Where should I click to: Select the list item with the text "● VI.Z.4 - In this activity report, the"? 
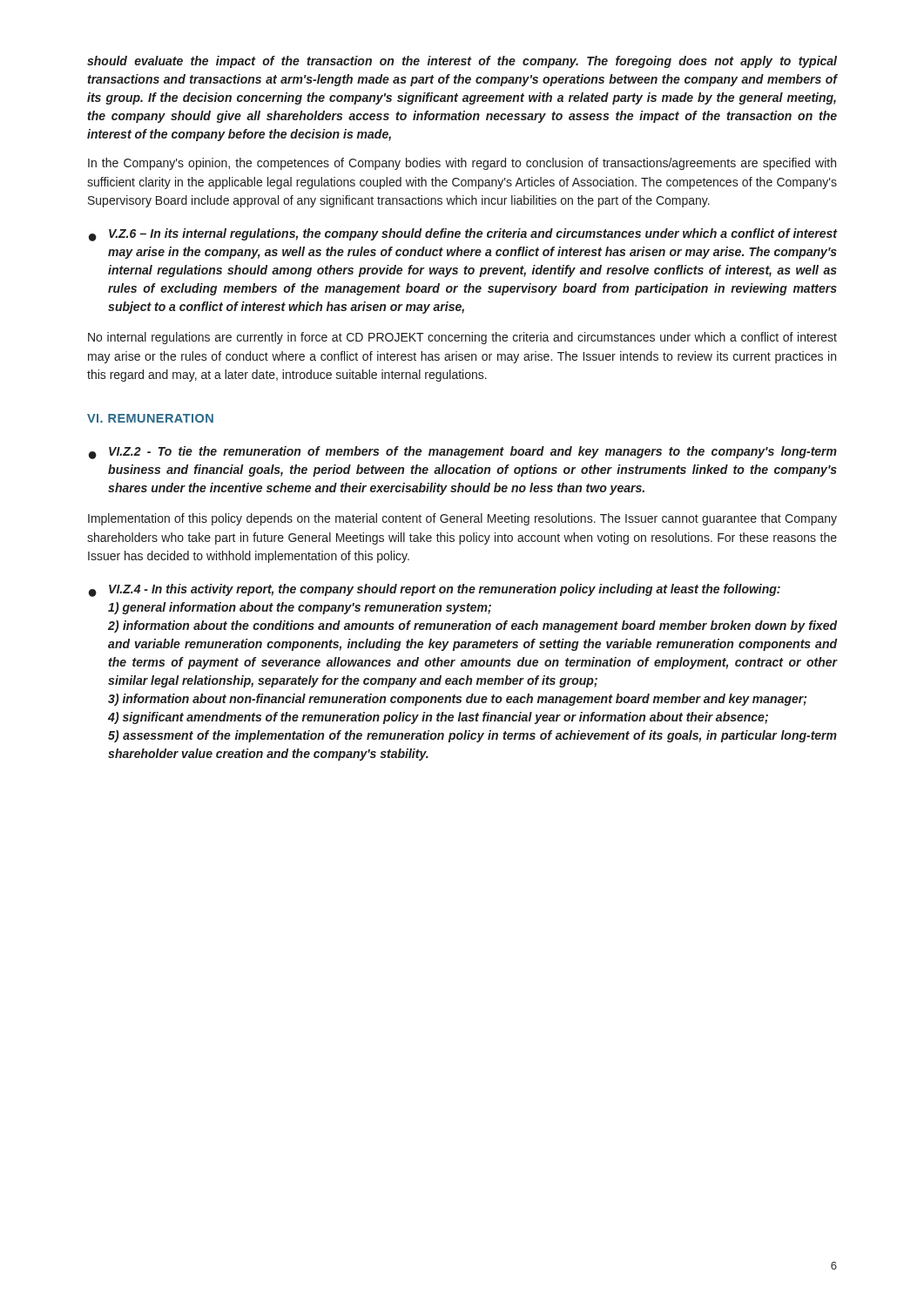click(462, 672)
